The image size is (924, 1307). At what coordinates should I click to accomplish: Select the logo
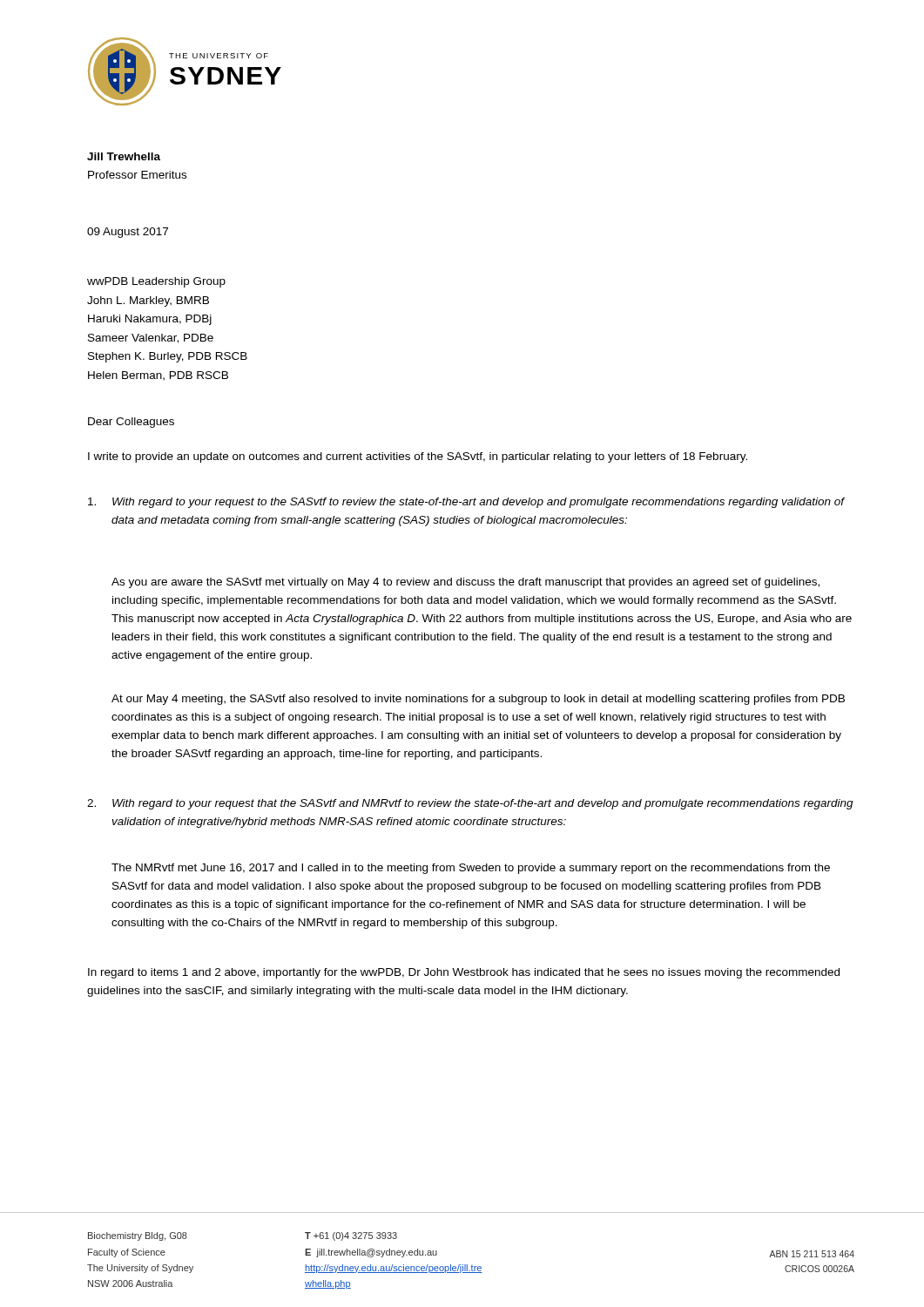(185, 71)
